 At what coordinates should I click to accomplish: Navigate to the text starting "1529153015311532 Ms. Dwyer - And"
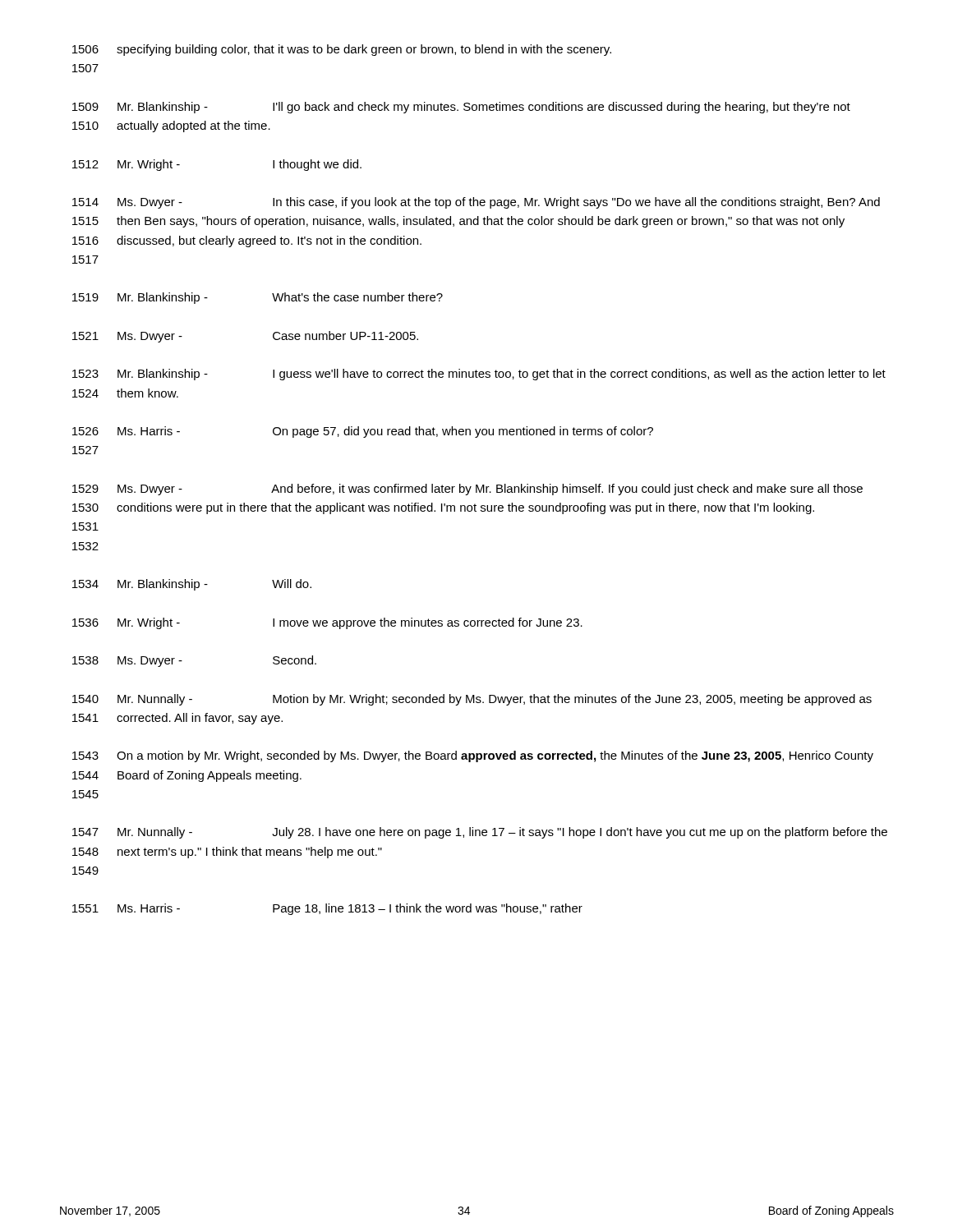(476, 517)
